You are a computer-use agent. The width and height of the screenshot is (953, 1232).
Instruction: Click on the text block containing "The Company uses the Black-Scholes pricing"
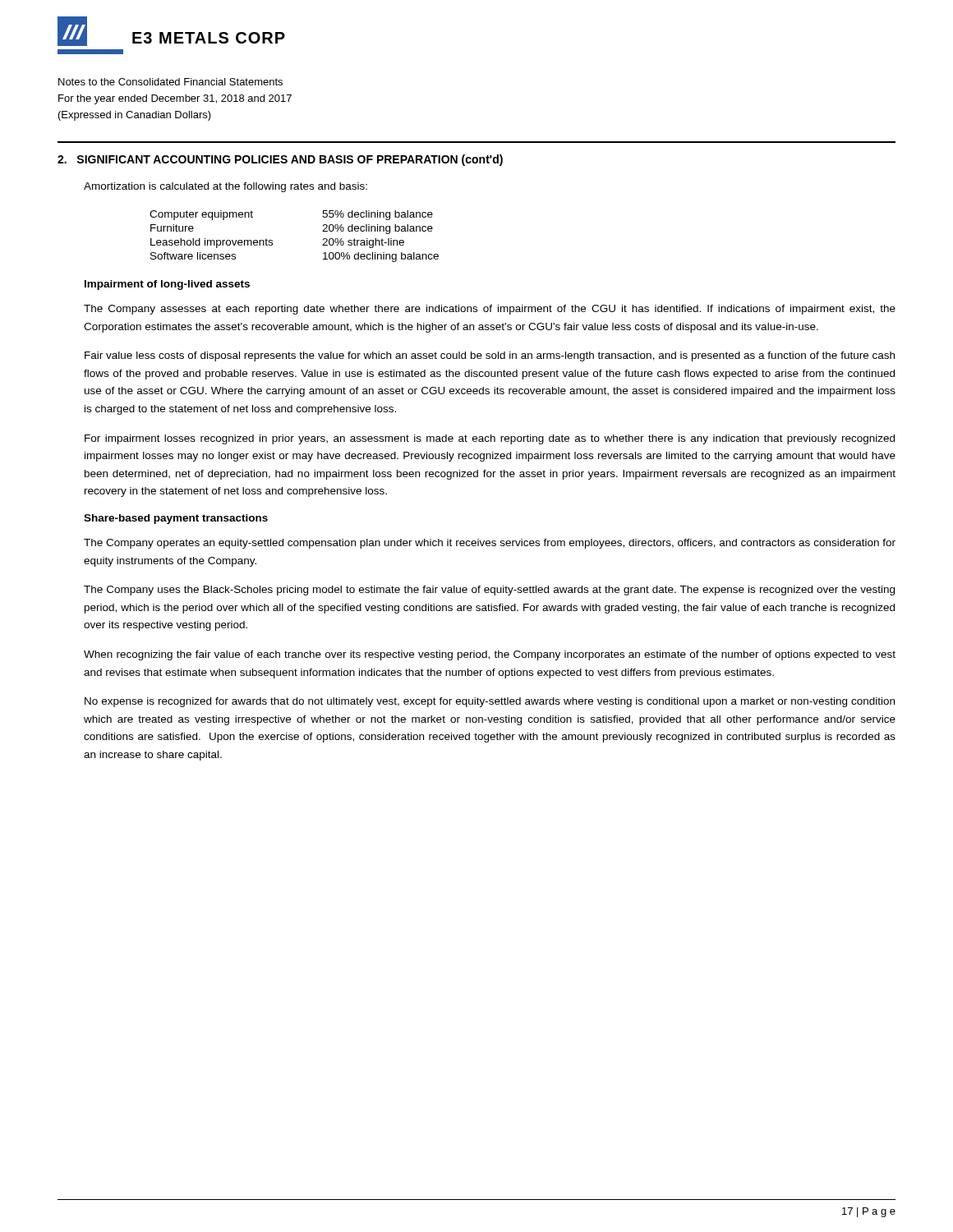pyautogui.click(x=490, y=607)
